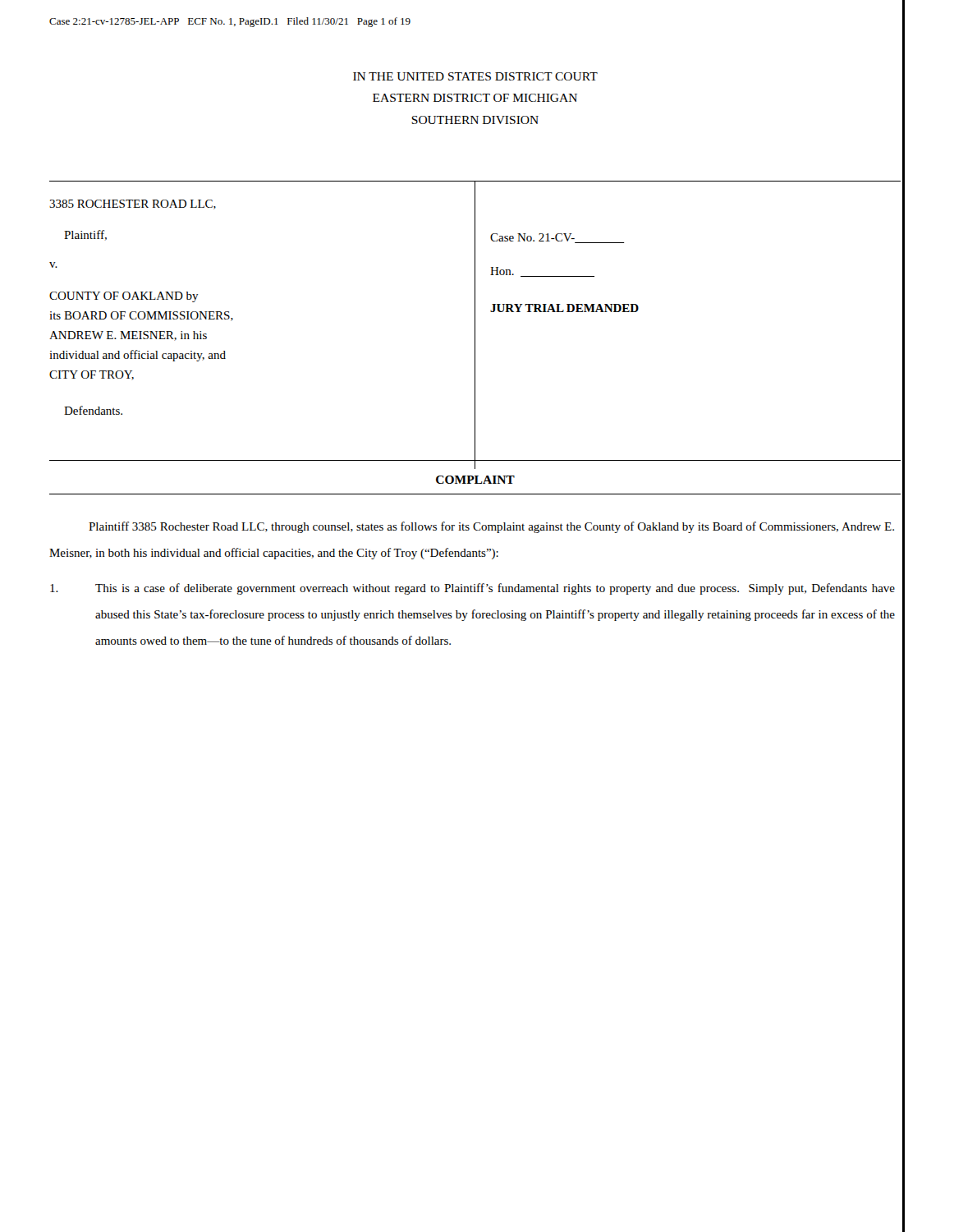Find the table that mentions "3385 ROCHESTER ROAD LLC, Plaintiff,"

point(475,325)
